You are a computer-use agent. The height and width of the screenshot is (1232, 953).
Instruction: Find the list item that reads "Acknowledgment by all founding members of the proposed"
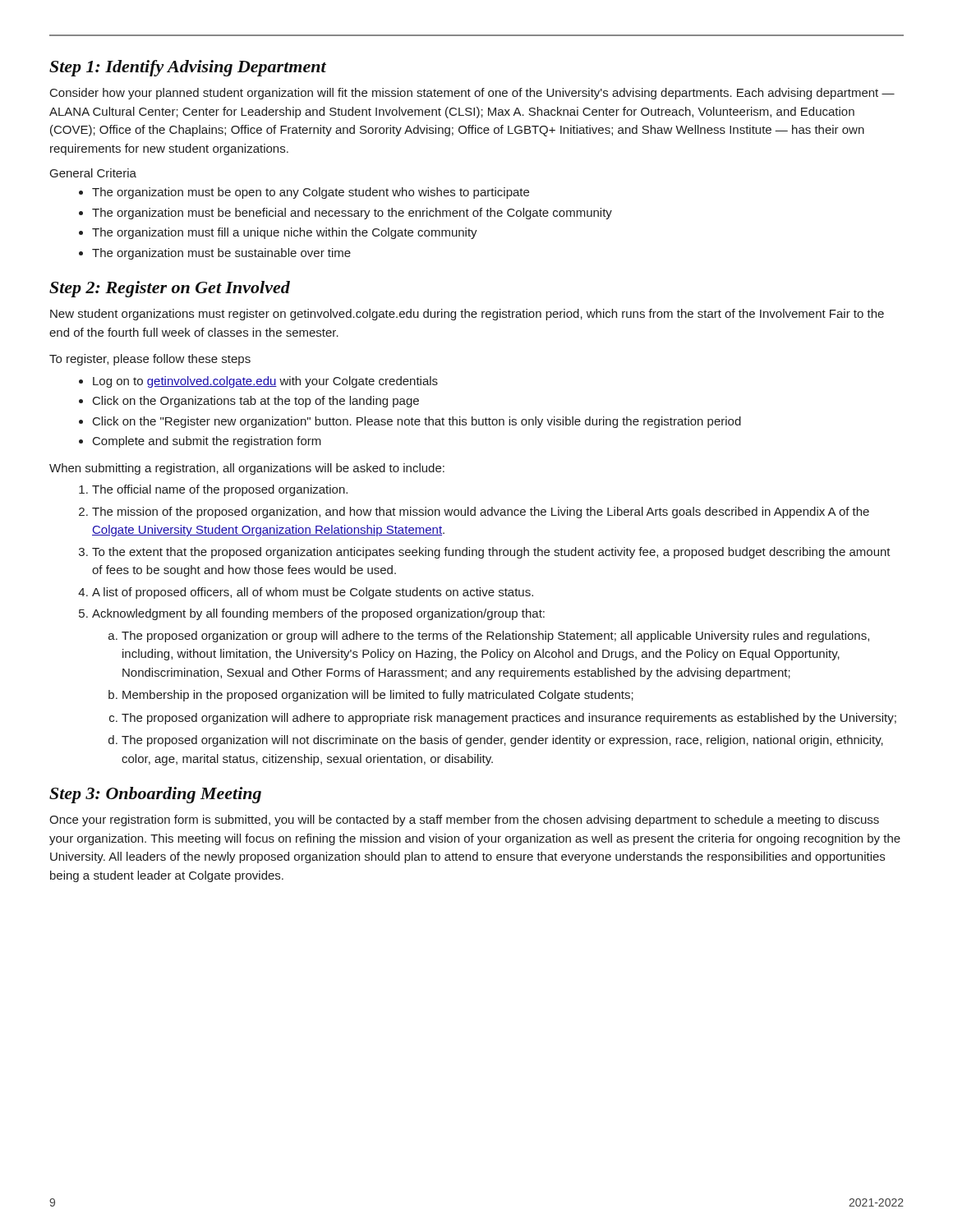[x=476, y=686]
